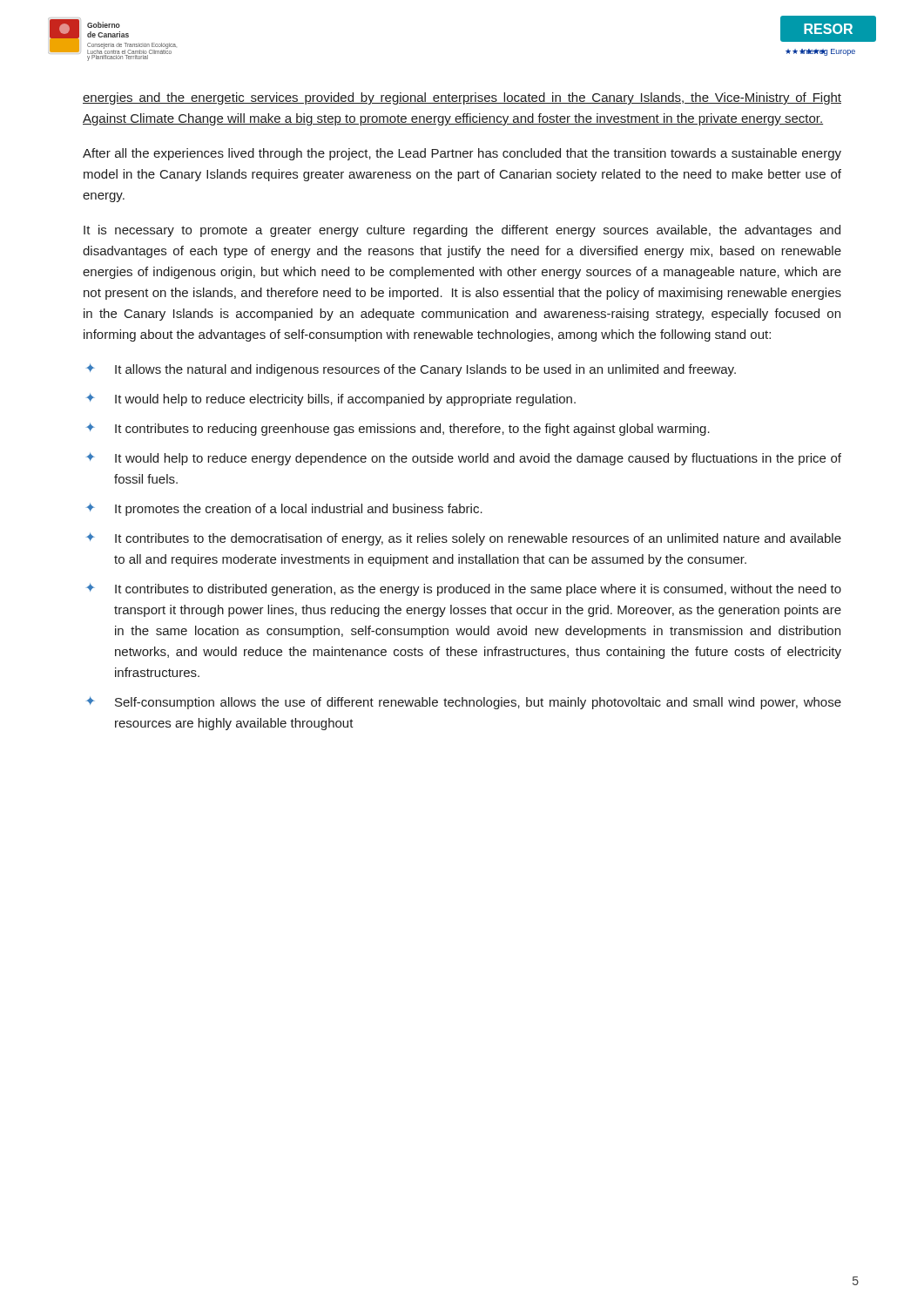Click on the block starting "✦ It contributes to reducing"

(462, 429)
